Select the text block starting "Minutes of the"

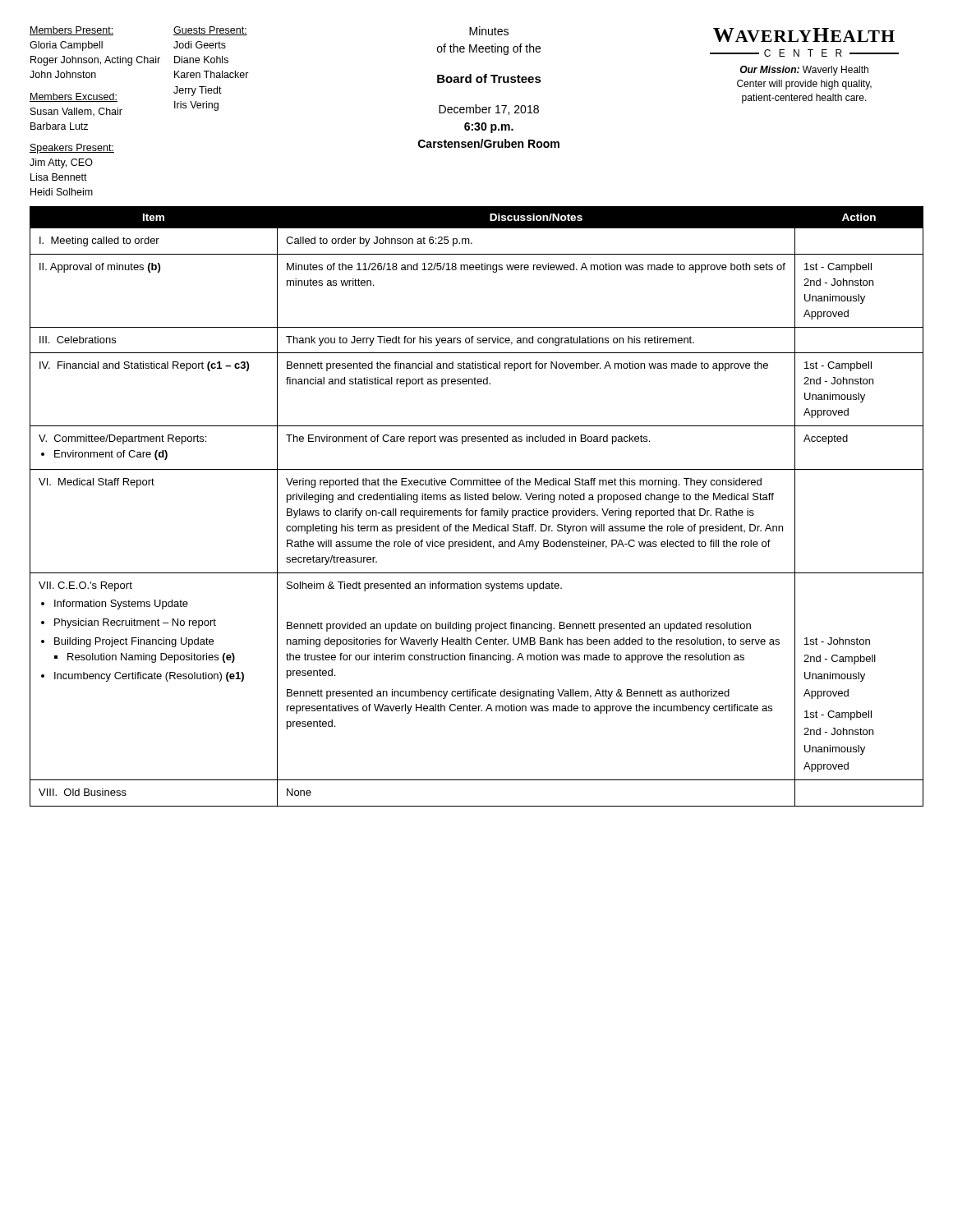(x=489, y=88)
